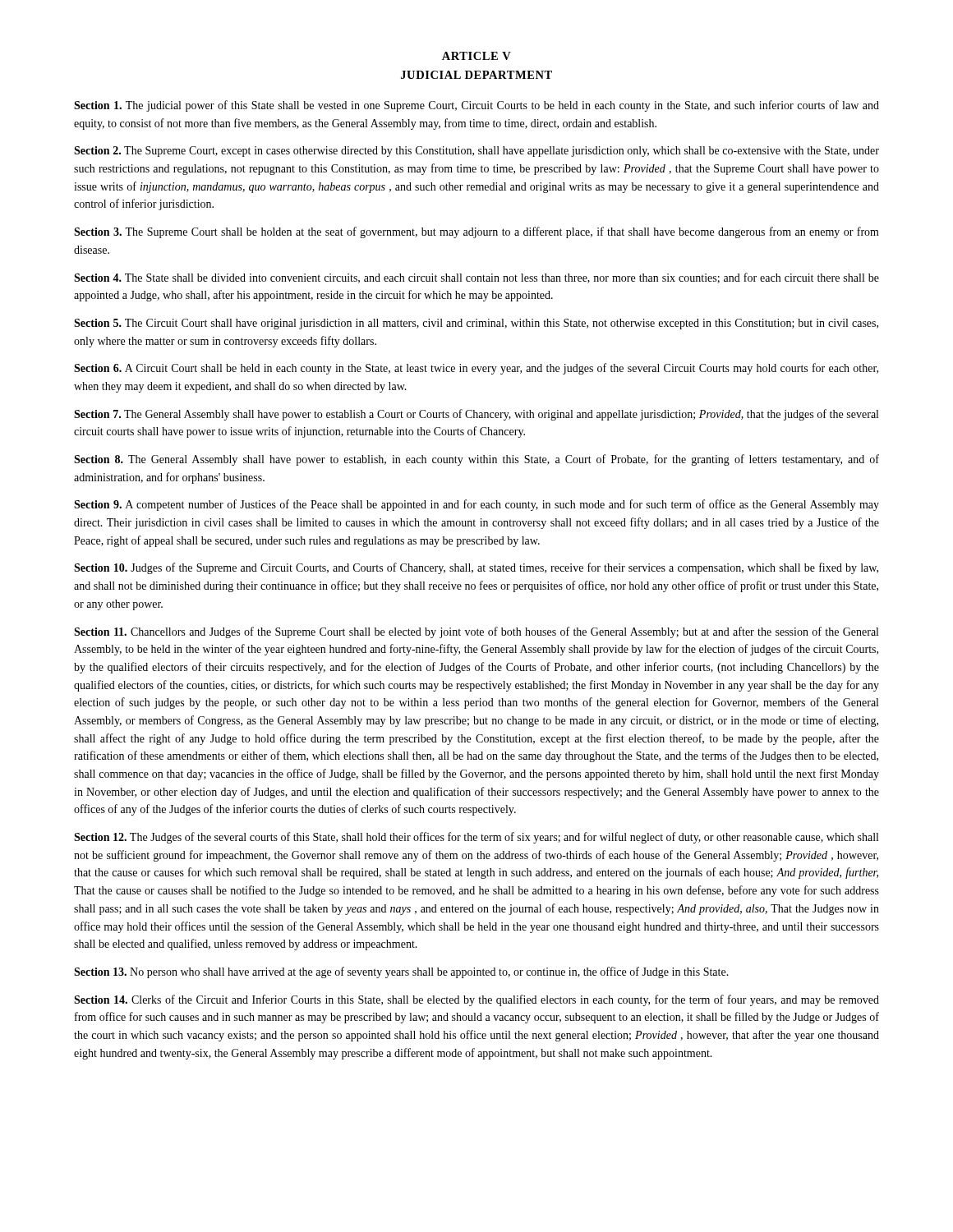Image resolution: width=953 pixels, height=1232 pixels.
Task: Click on the text block that reads "Section 7. The General Assembly shall have power"
Action: click(476, 423)
